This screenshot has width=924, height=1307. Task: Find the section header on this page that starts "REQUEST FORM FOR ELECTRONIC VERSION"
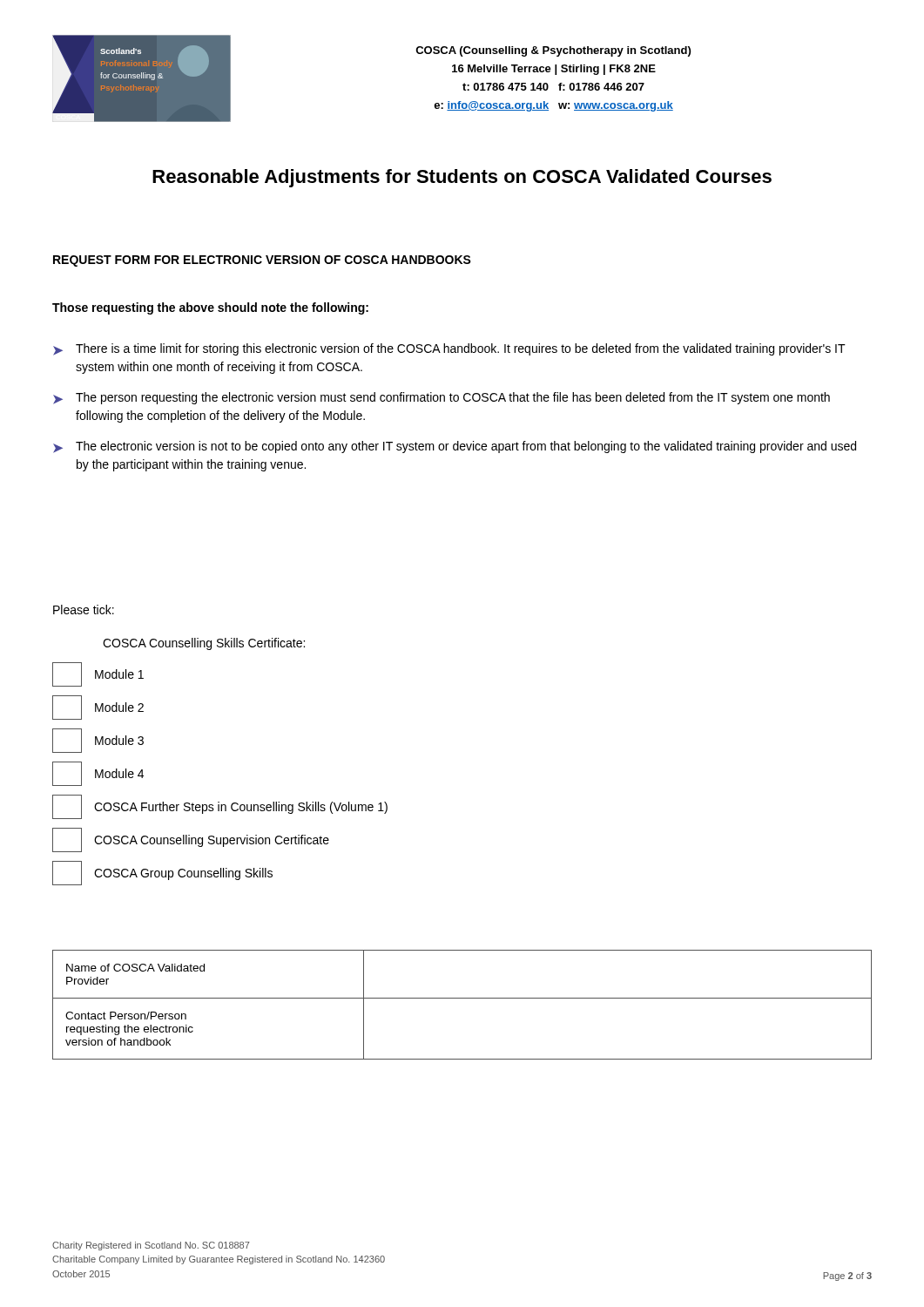point(462,260)
